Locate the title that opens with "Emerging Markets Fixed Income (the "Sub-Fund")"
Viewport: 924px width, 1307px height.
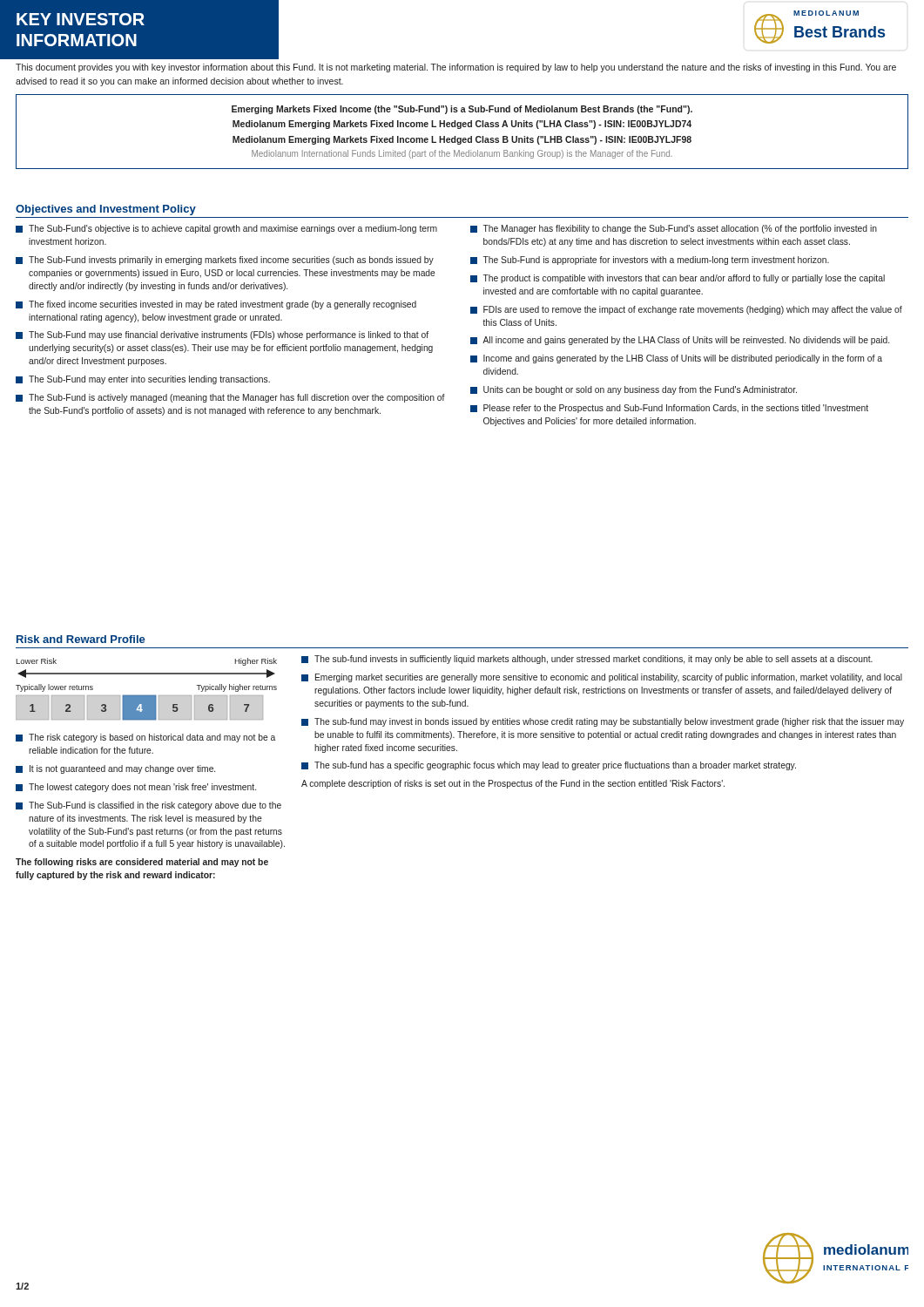tap(462, 132)
